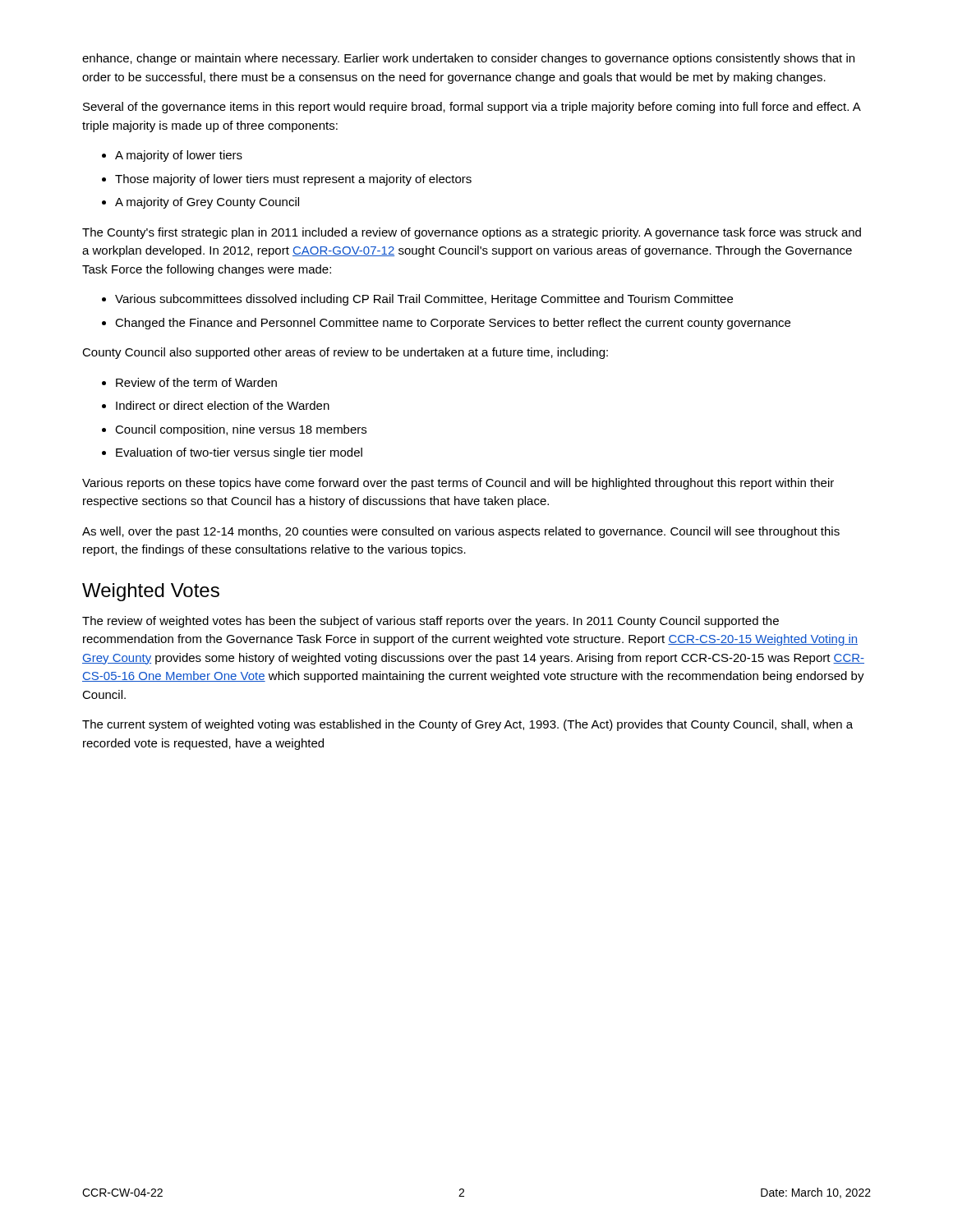The image size is (953, 1232).
Task: Find the region starting "Evaluation of two-tier versus single"
Action: [x=239, y=452]
